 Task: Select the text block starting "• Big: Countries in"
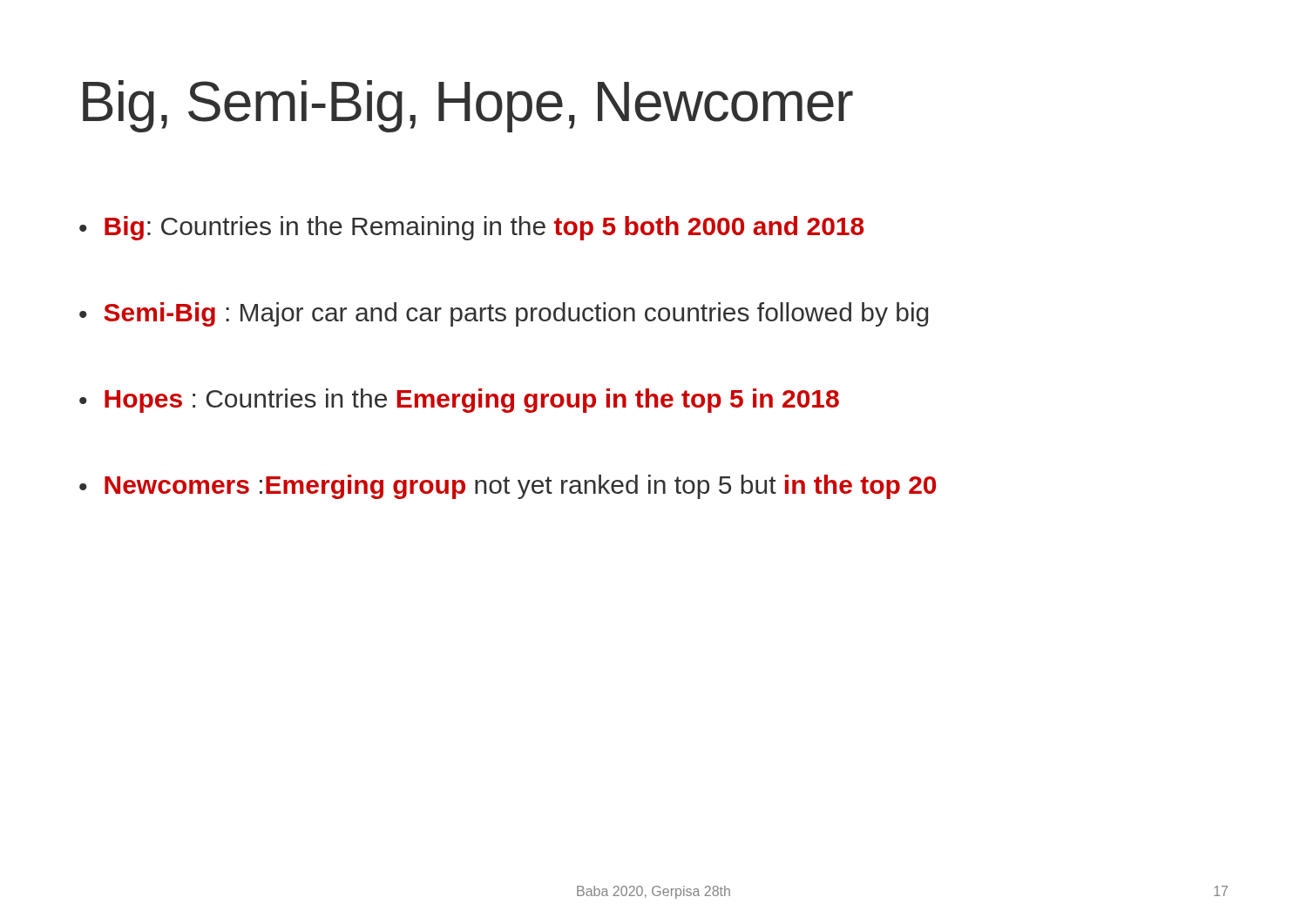tap(472, 227)
